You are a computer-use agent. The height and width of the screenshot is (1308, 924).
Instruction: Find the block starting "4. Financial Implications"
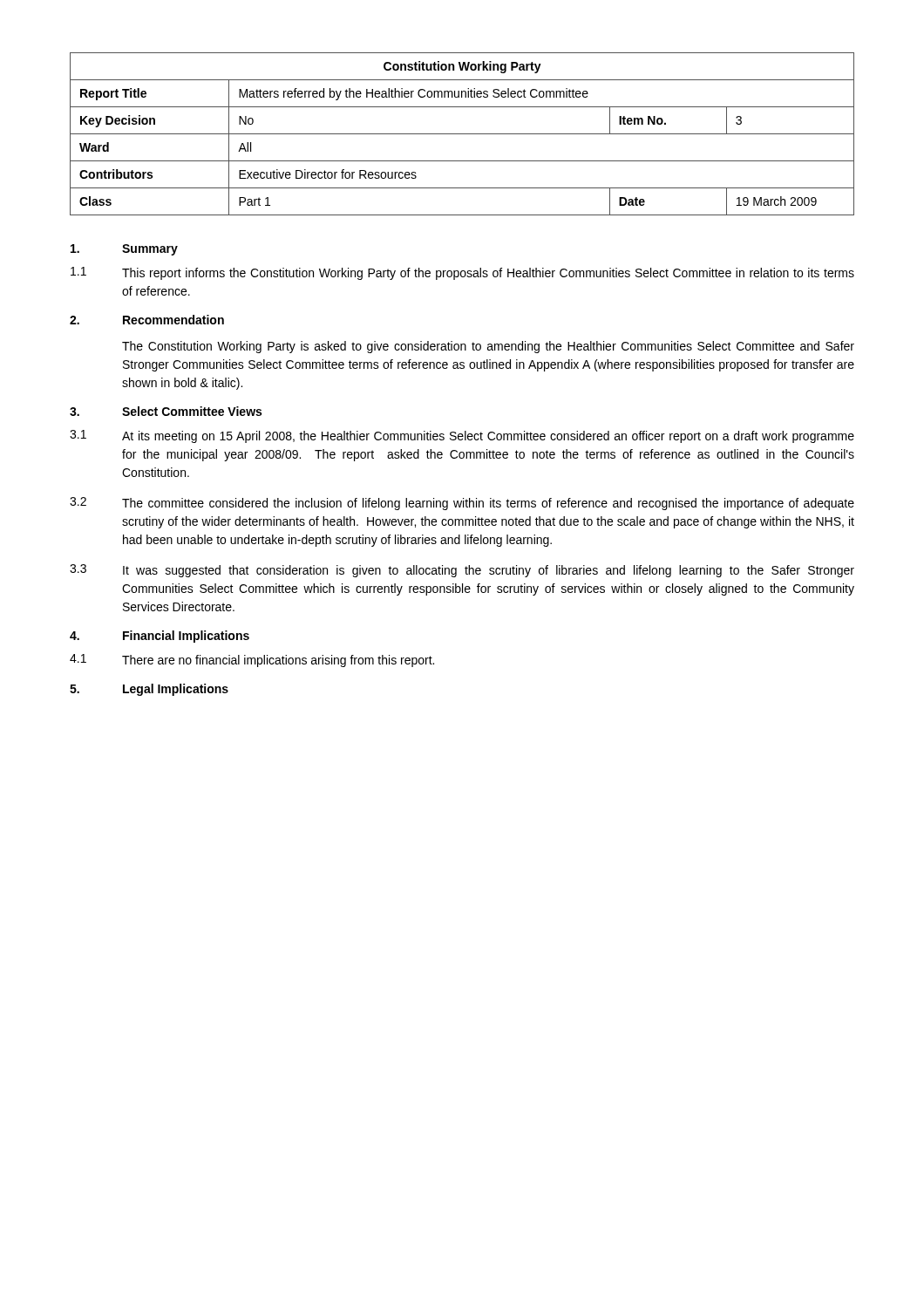(x=160, y=636)
